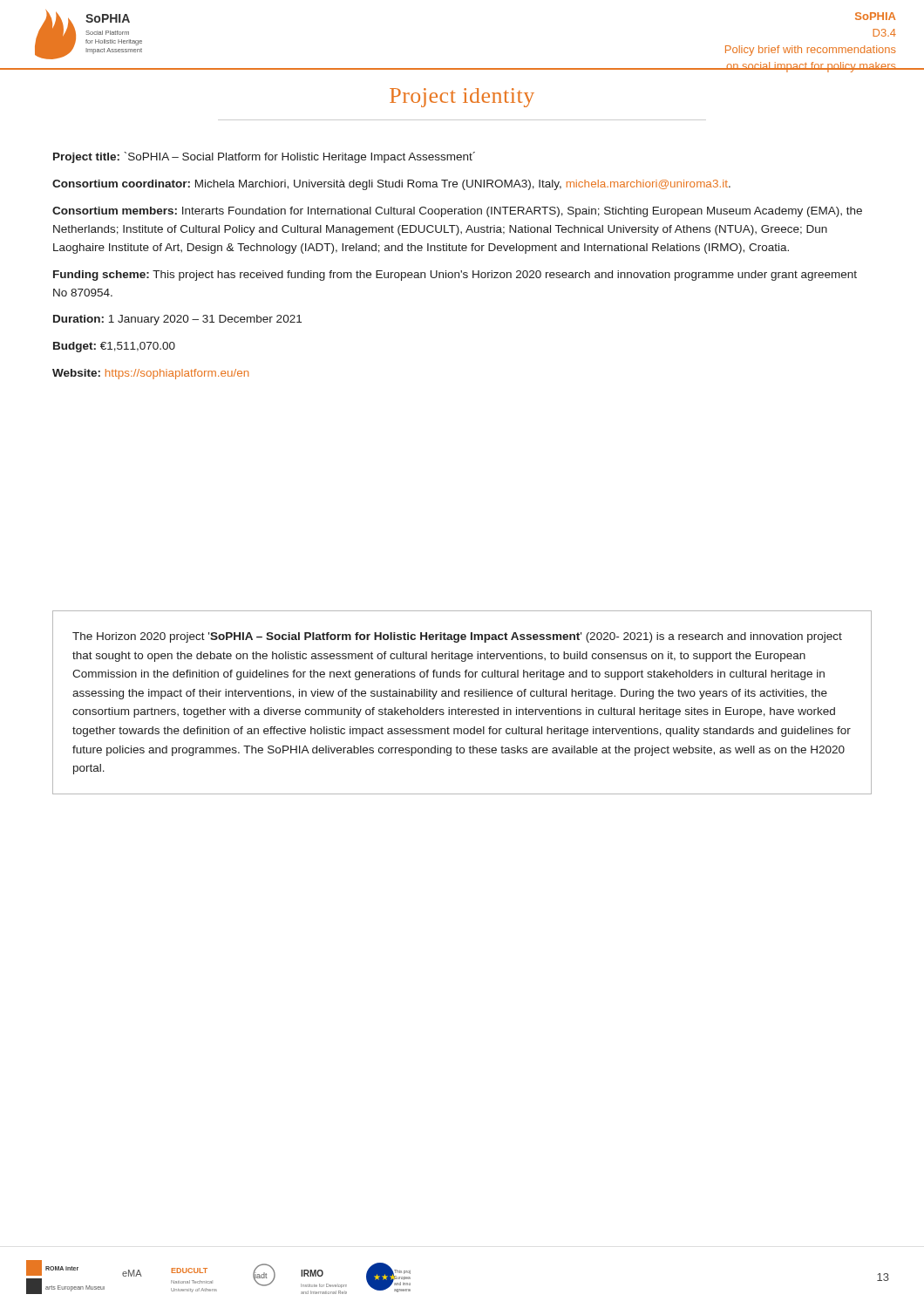
Task: Navigate to the element starting "The Horizon 2020"
Action: (x=461, y=702)
